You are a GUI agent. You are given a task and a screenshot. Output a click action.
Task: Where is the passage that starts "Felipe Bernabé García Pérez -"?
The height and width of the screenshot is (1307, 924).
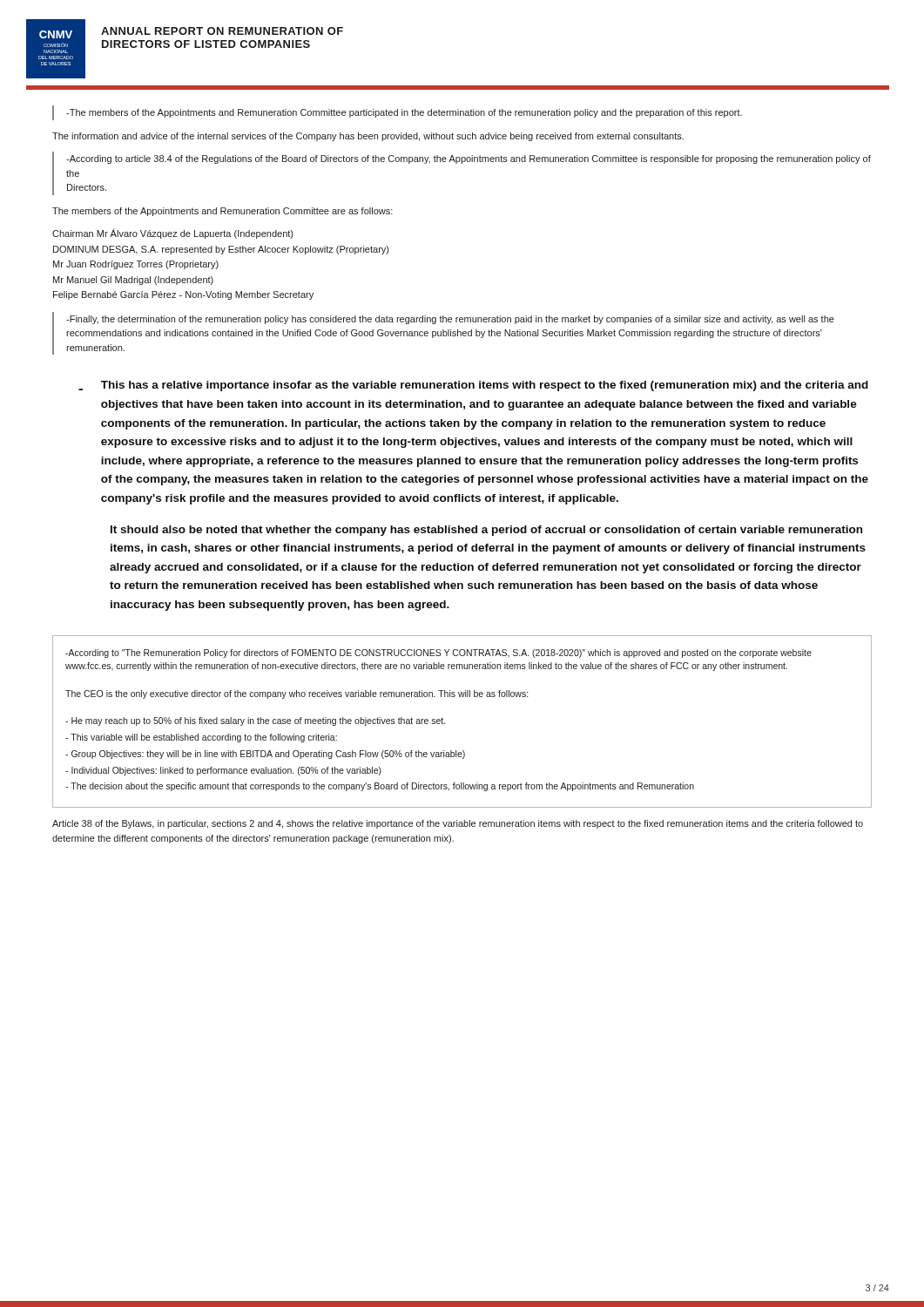tap(183, 295)
